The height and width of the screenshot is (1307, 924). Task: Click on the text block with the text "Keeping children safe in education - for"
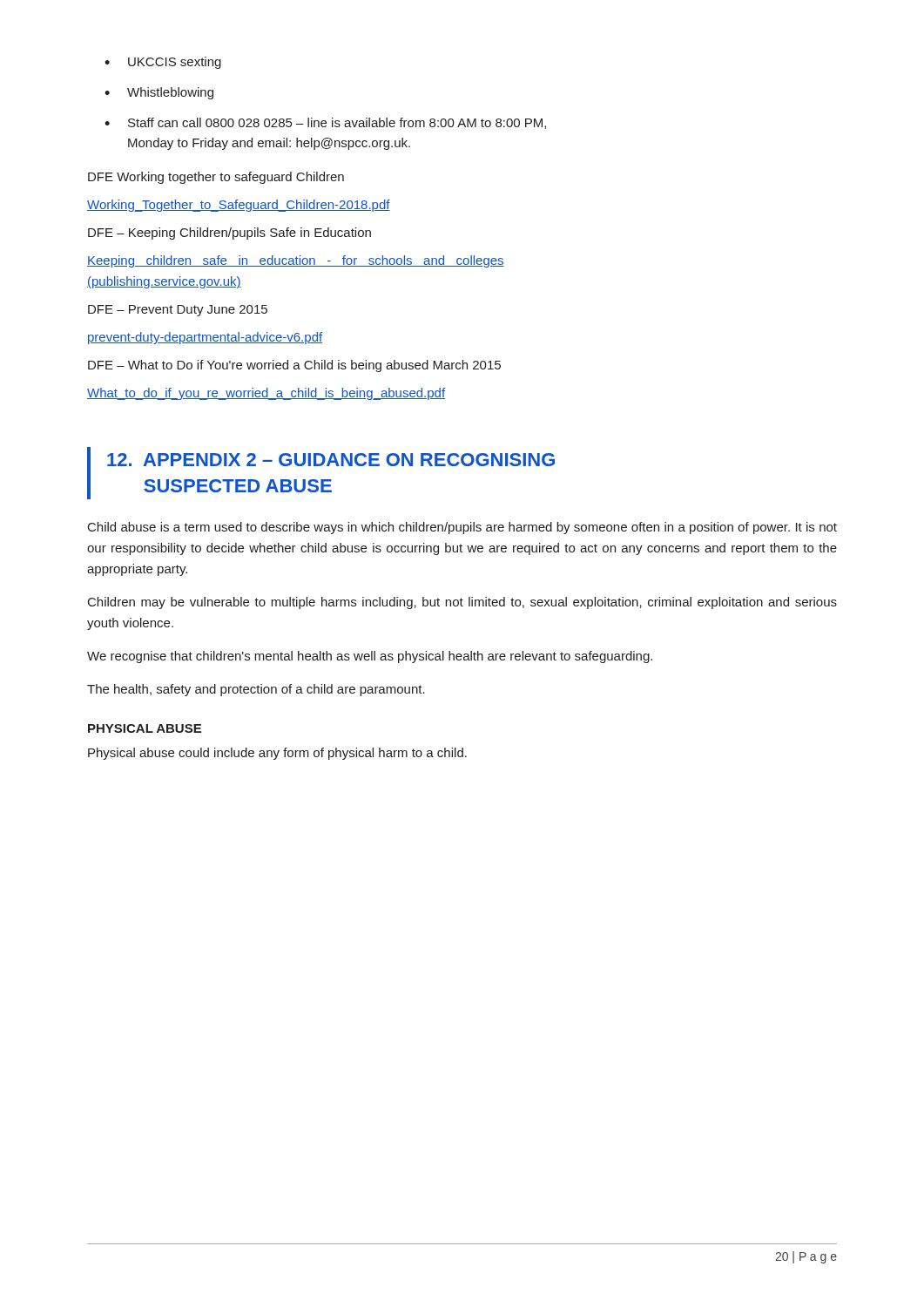[295, 271]
